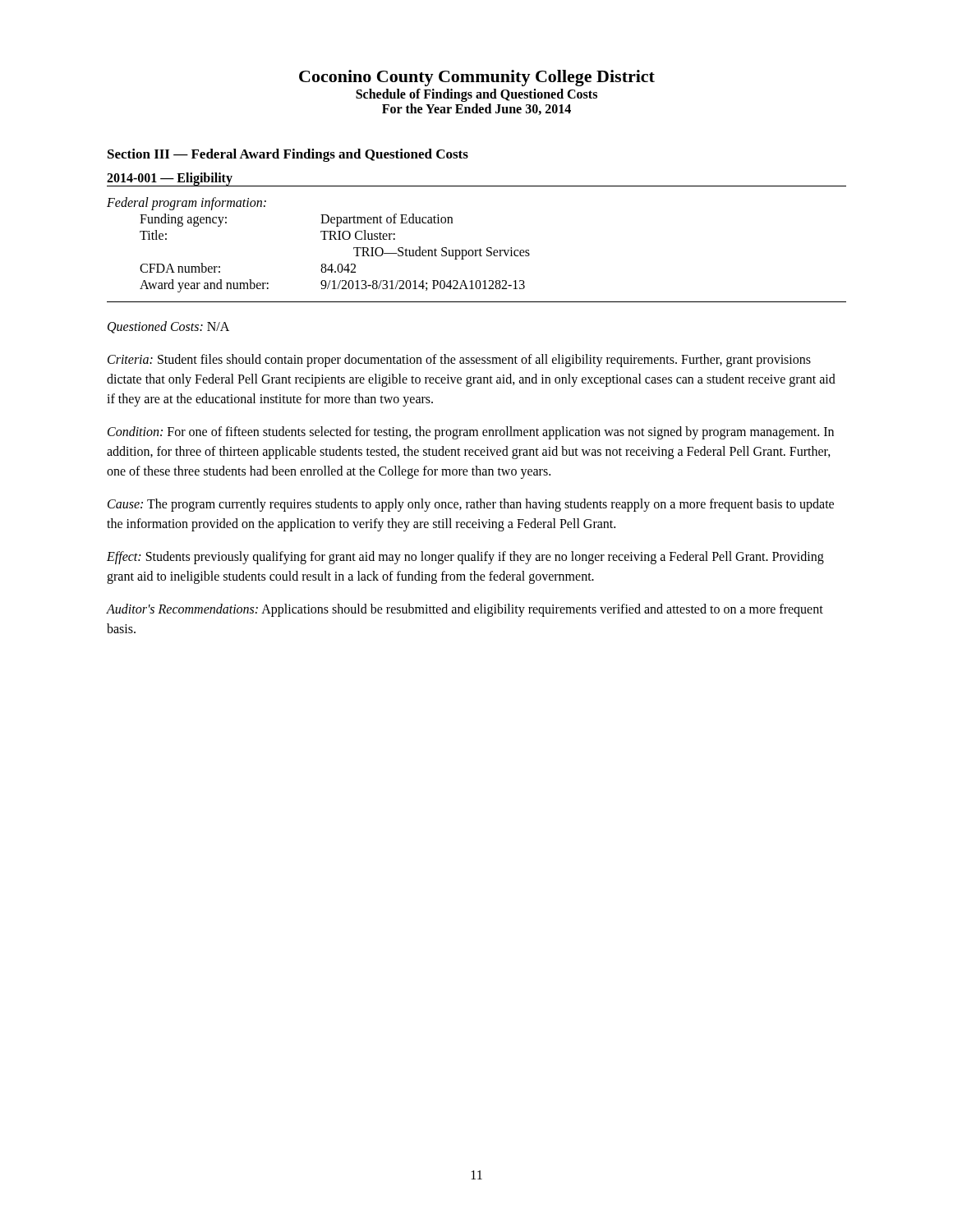The width and height of the screenshot is (953, 1232).
Task: Navigate to the element starting "Questioned Costs: N/A"
Action: [x=168, y=326]
